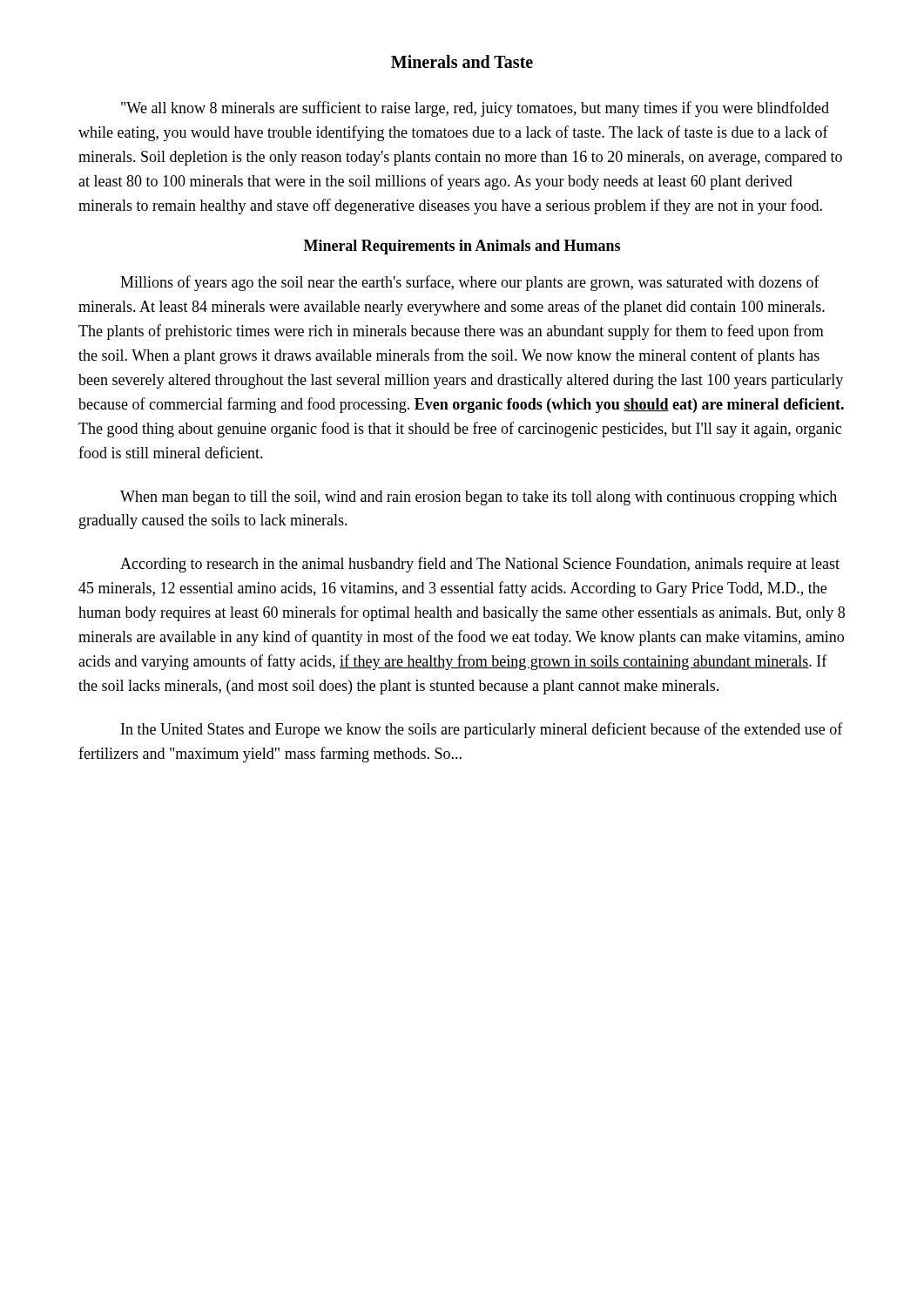The width and height of the screenshot is (924, 1307).
Task: Click on the region starting "When man began"
Action: [458, 508]
